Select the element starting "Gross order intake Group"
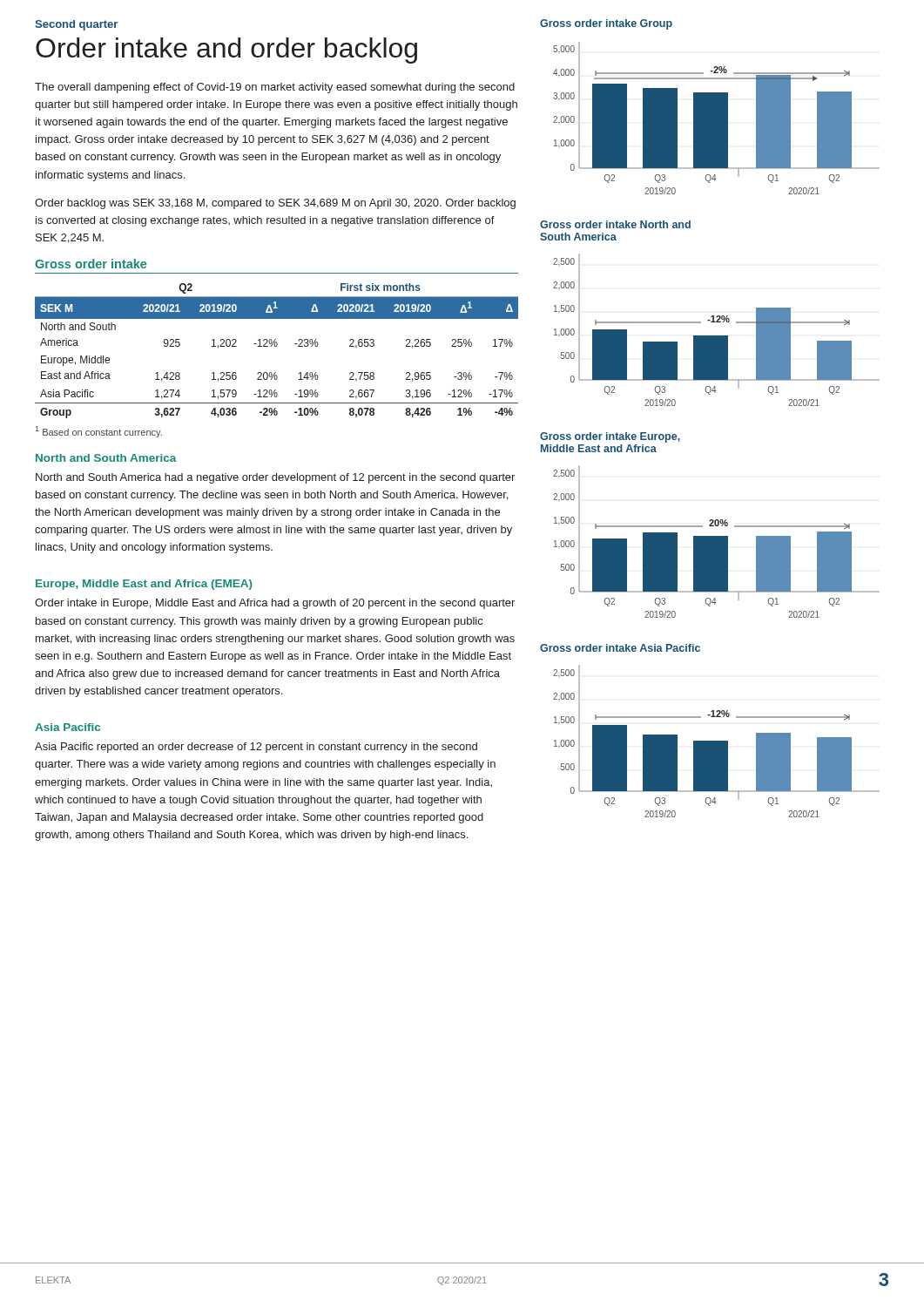 pyautogui.click(x=606, y=24)
